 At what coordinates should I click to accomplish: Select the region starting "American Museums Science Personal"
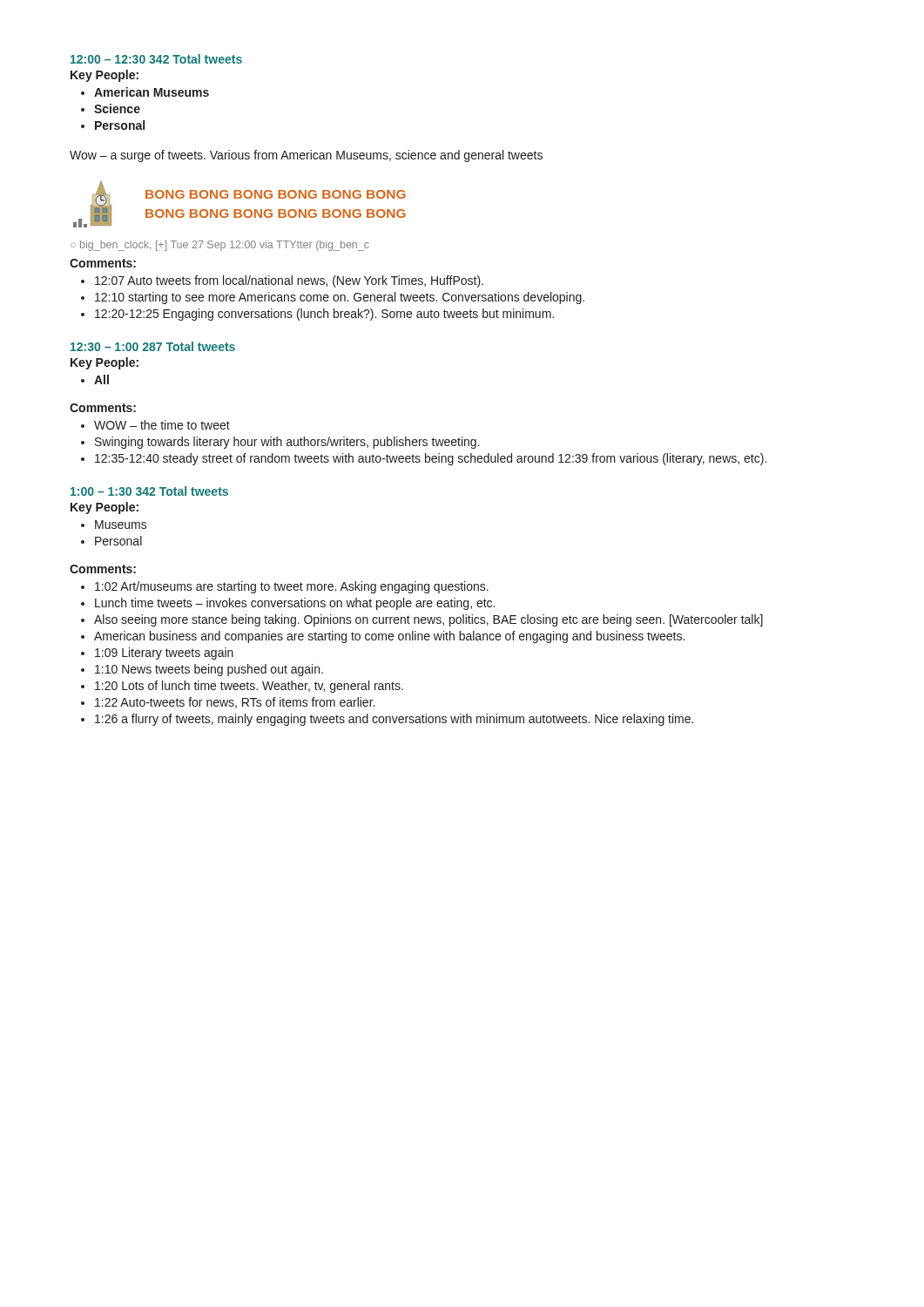click(145, 92)
